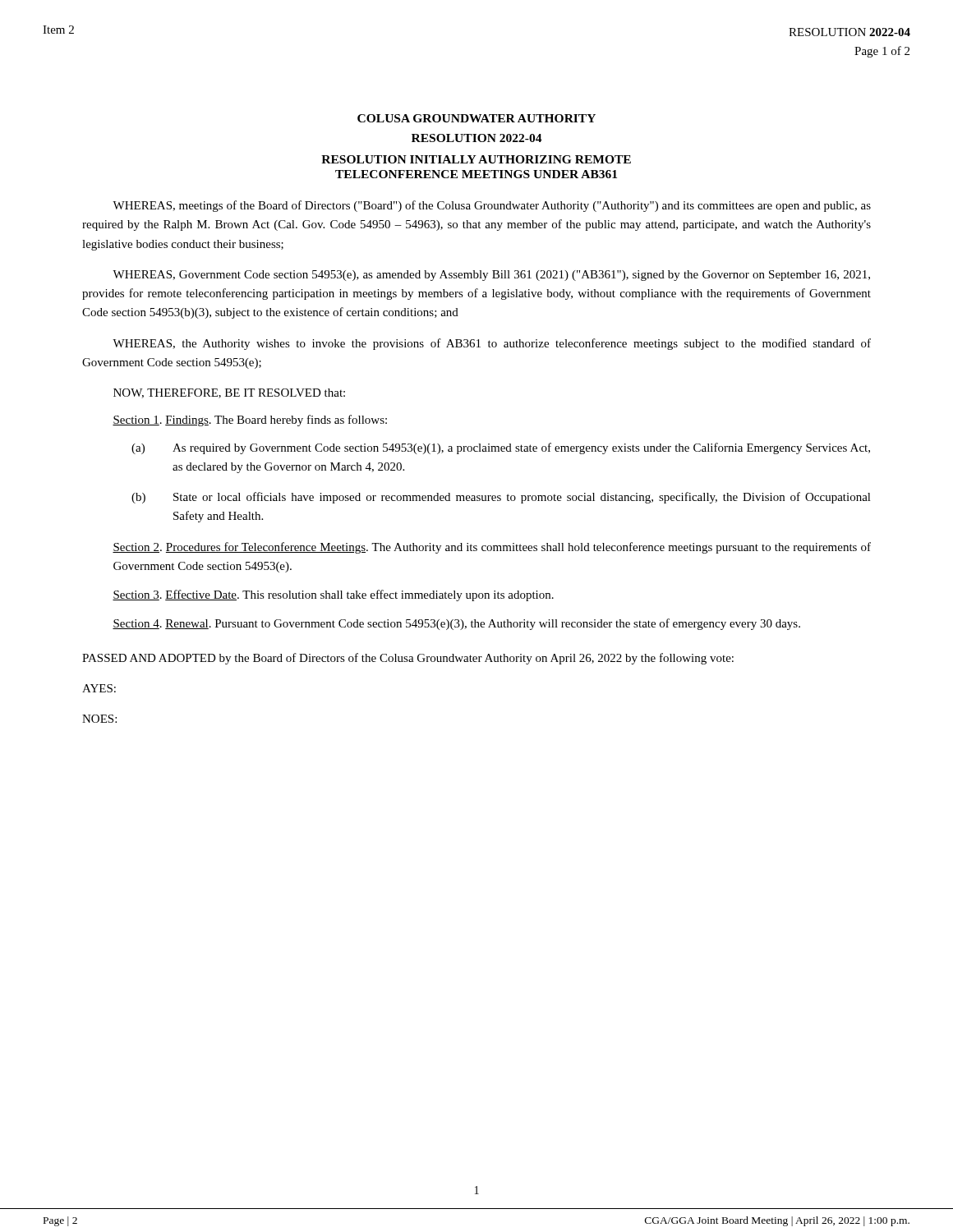This screenshot has height=1232, width=953.
Task: Select the list item with the text "(b) State or local officials have imposed"
Action: click(x=501, y=507)
